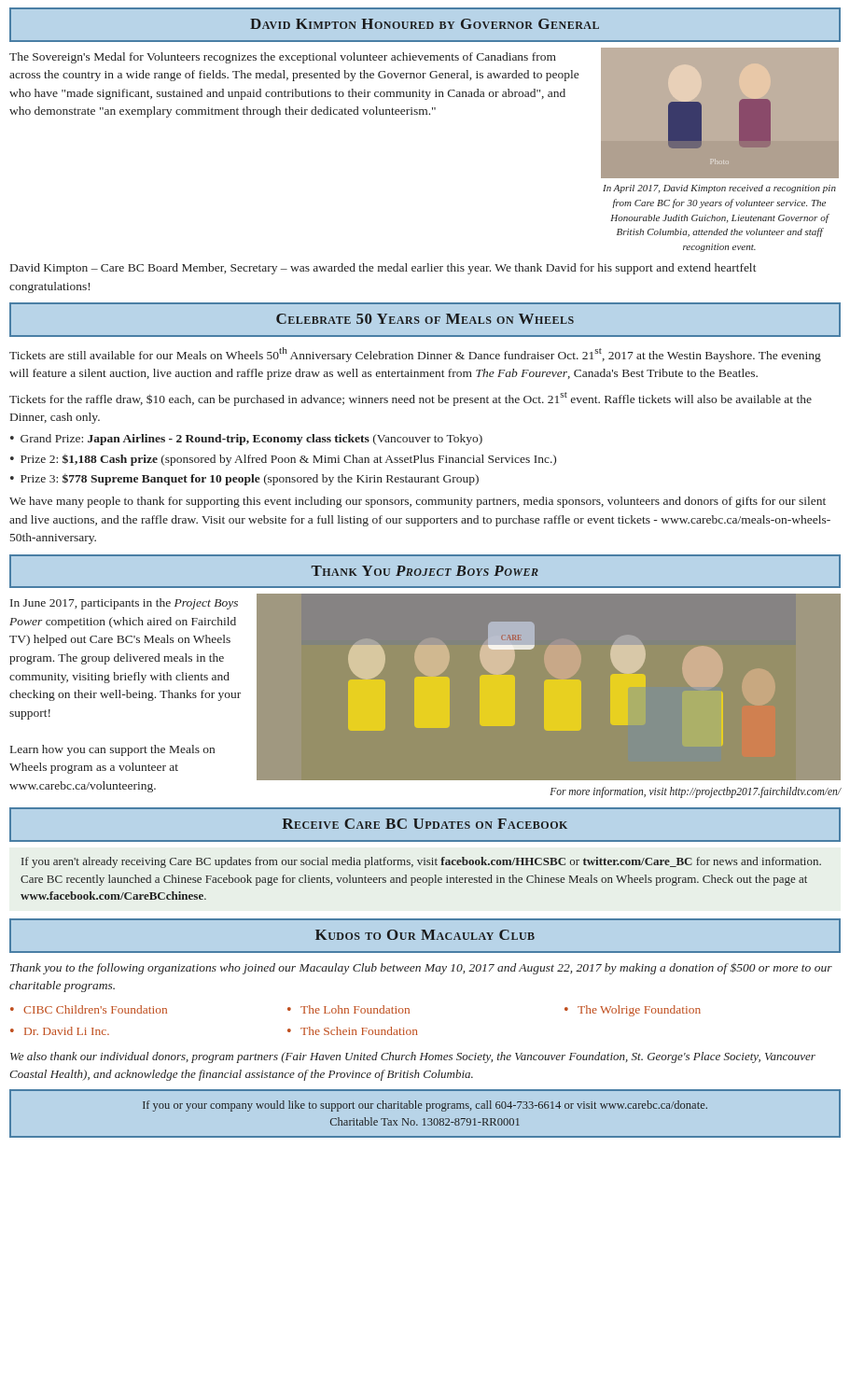
Task: Point to the block beginning "If you aren't already receiving Care"
Action: (421, 878)
